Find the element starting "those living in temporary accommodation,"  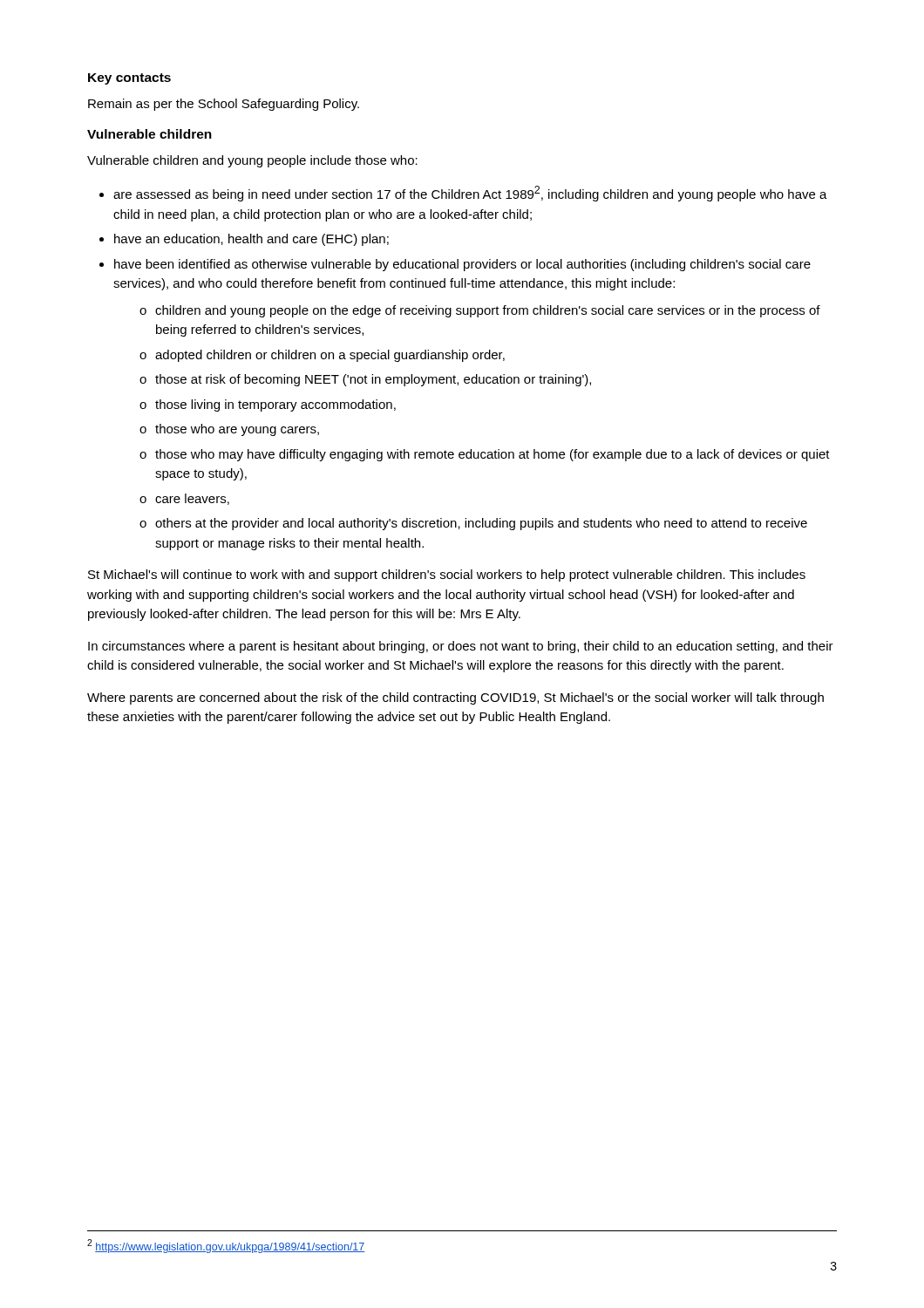pyautogui.click(x=276, y=404)
